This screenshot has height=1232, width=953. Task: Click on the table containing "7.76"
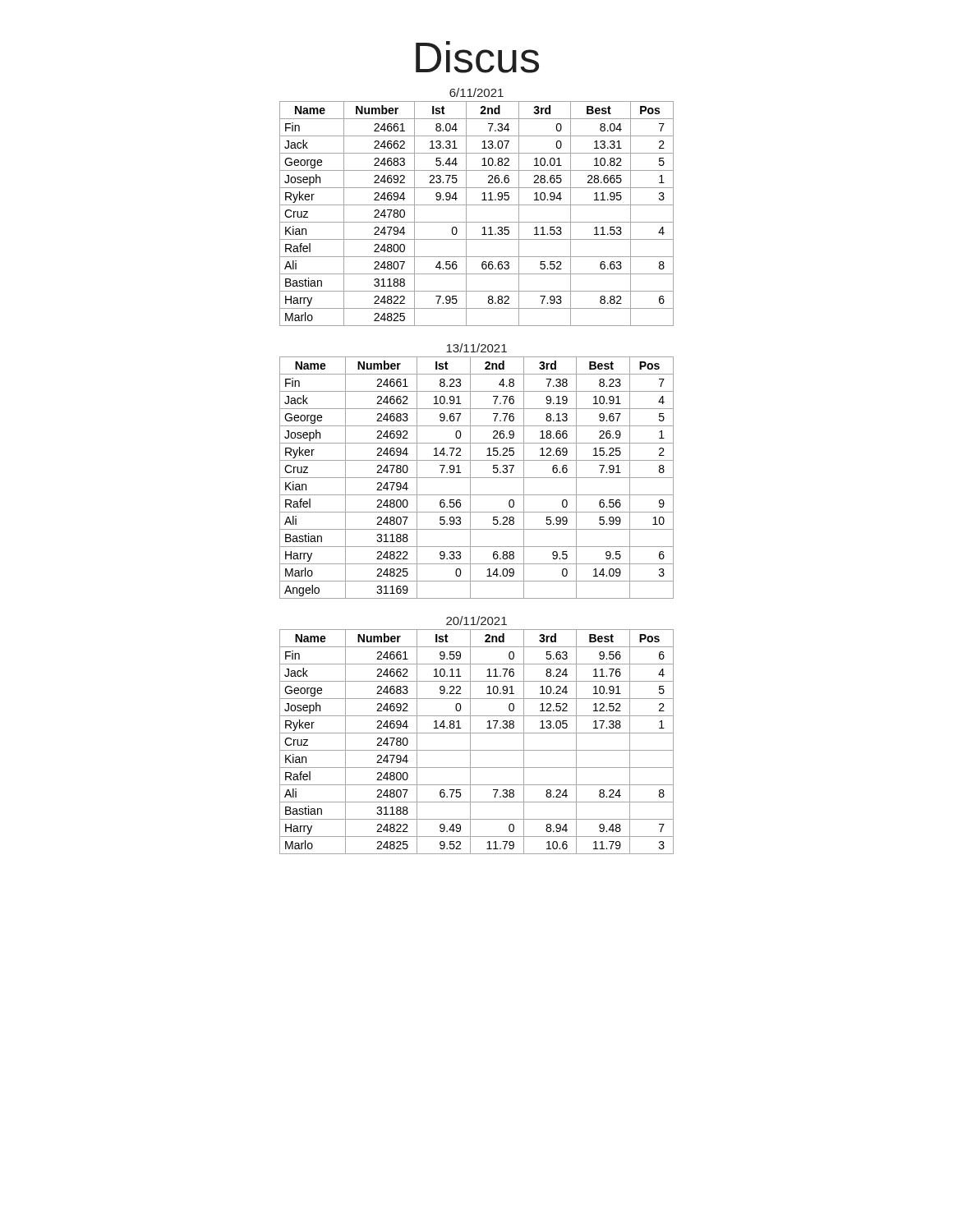[476, 478]
